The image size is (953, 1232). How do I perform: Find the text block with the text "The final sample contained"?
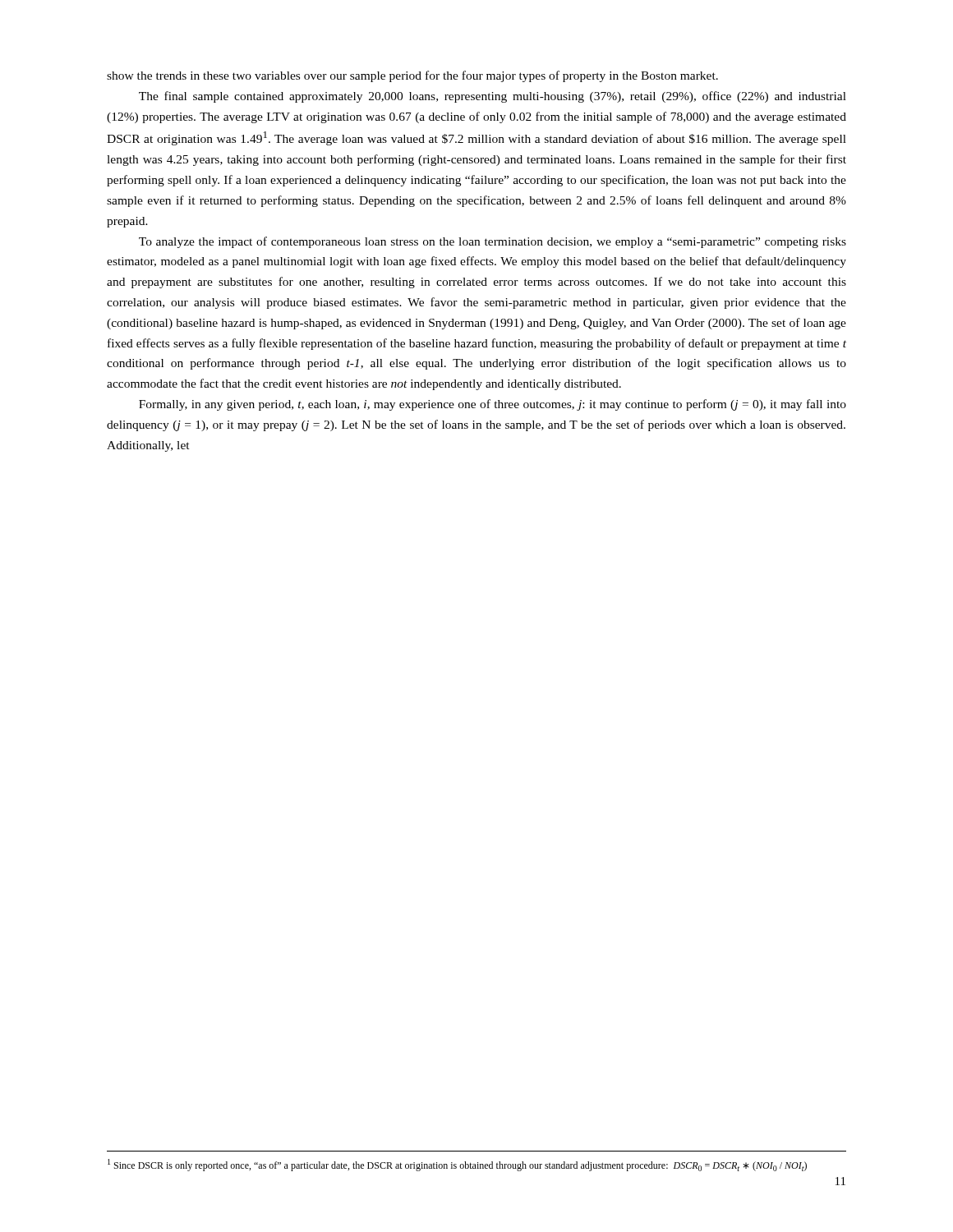click(x=476, y=159)
